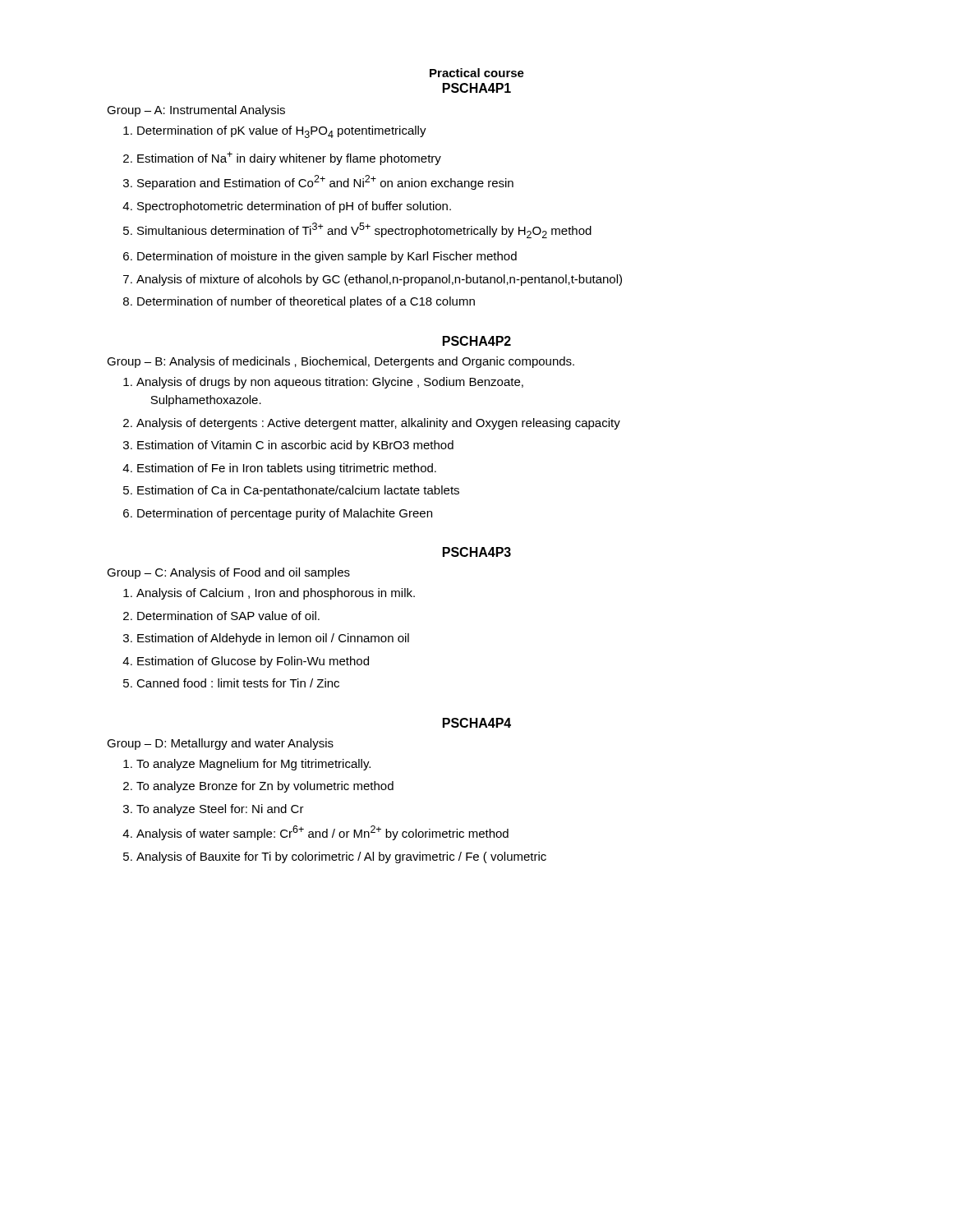Click on the list item with the text "Estimation of Vitamin C in ascorbic acid"
Viewport: 953px width, 1232px height.
coord(295,445)
